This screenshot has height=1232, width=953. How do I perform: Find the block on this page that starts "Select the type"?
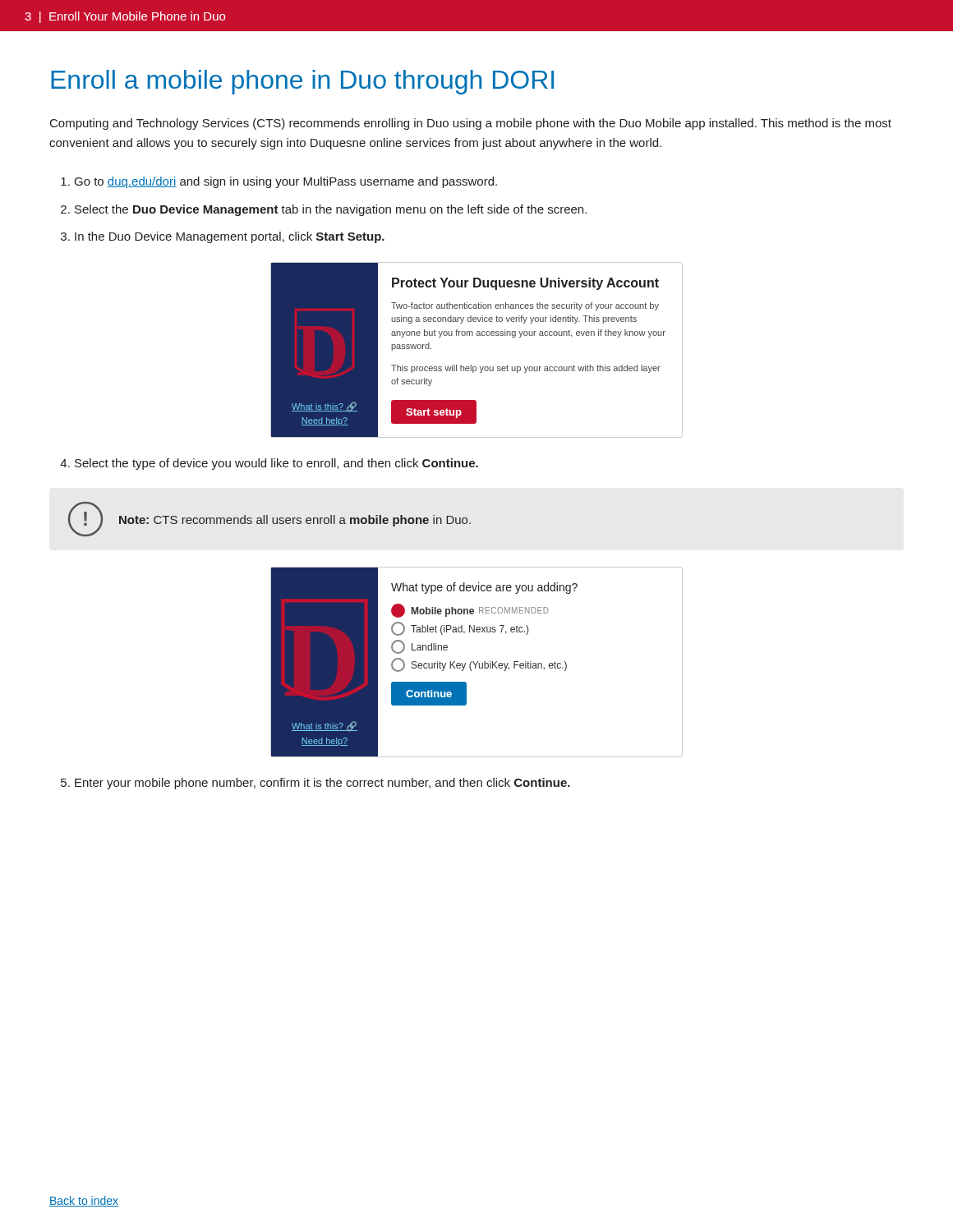point(489,463)
